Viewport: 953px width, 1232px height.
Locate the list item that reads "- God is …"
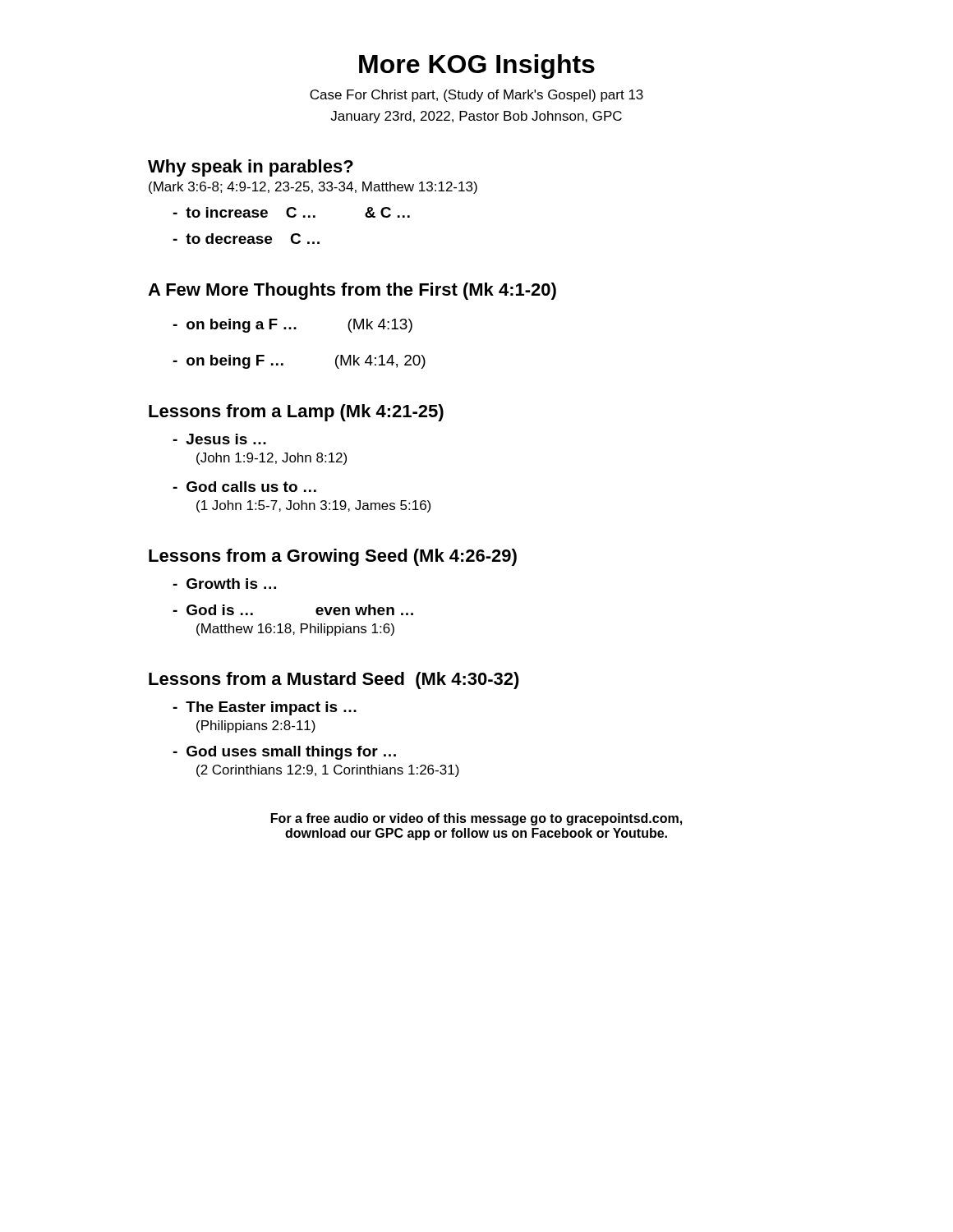click(202, 609)
